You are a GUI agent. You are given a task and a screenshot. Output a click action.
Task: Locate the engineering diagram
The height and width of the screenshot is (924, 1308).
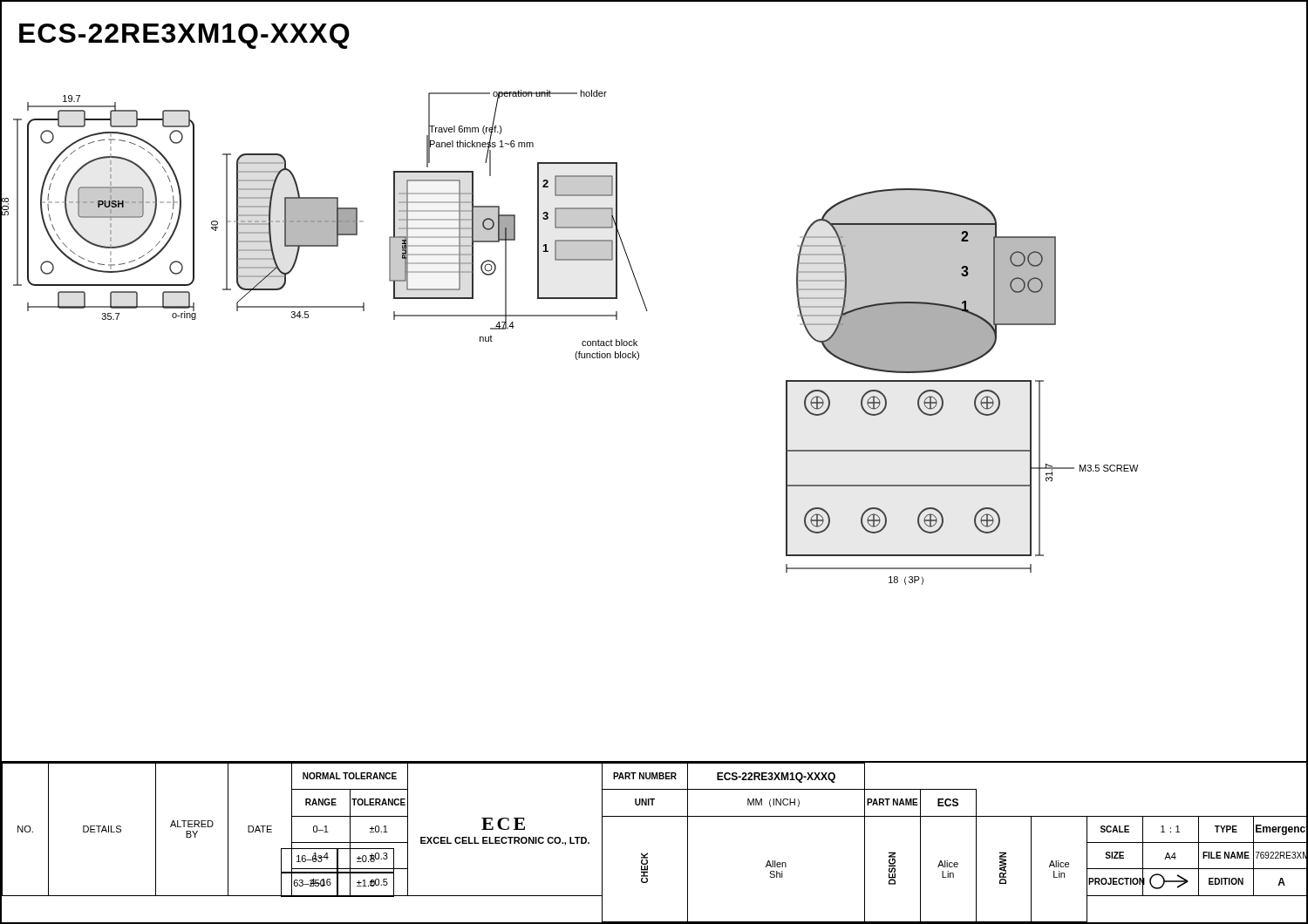pyautogui.click(x=655, y=407)
